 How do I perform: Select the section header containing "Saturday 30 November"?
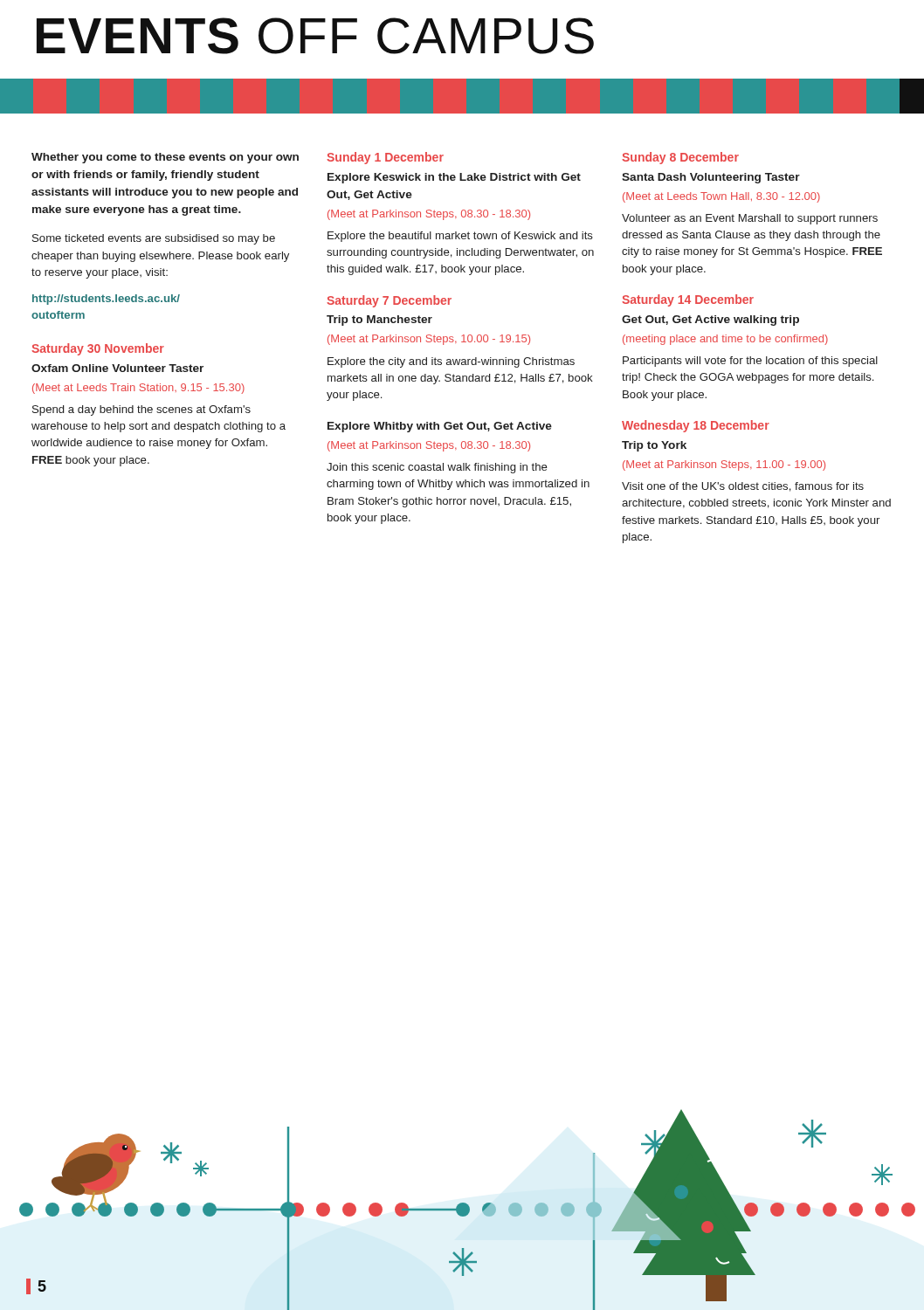[x=98, y=348]
